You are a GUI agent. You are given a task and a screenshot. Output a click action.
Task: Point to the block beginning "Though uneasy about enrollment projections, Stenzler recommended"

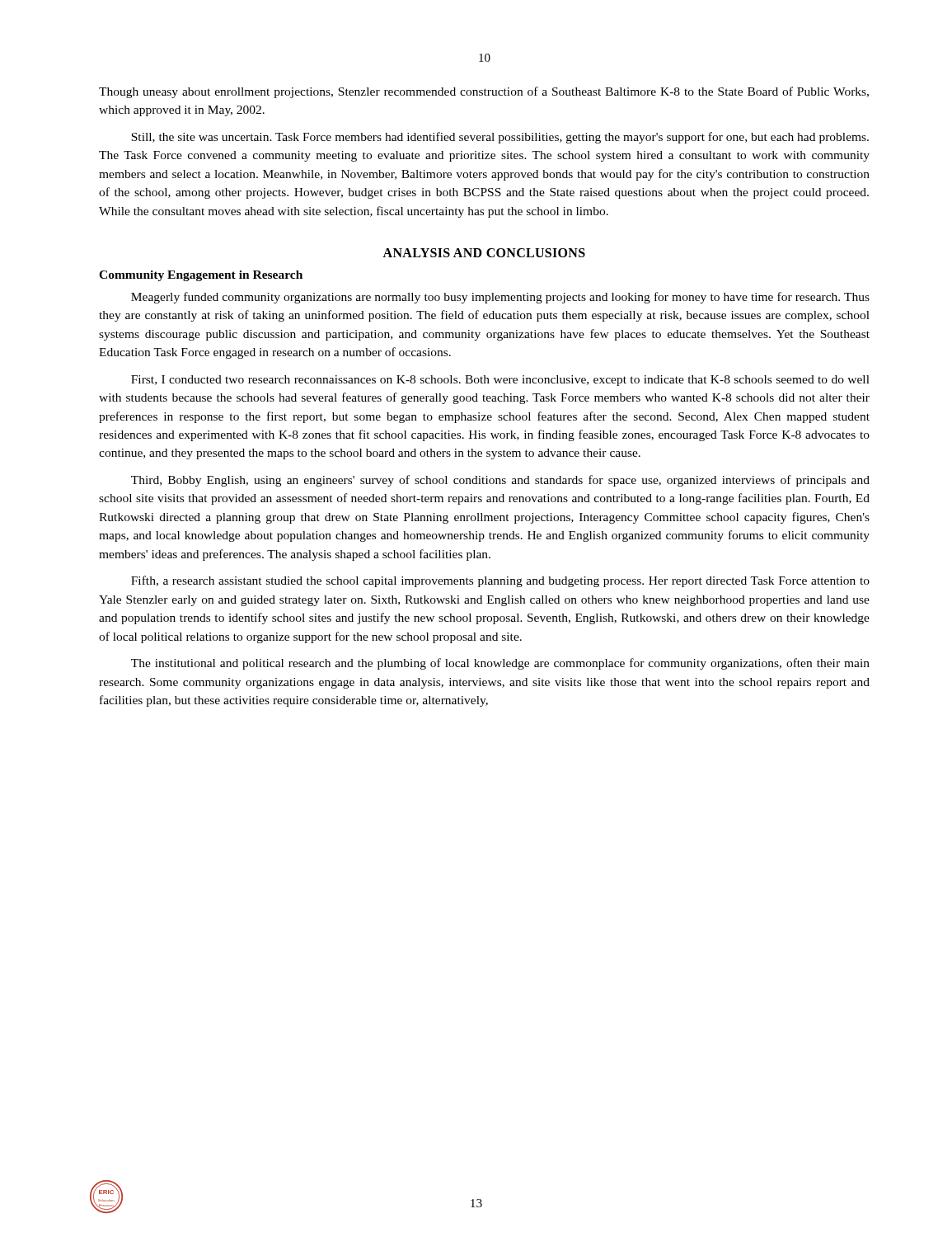(484, 101)
